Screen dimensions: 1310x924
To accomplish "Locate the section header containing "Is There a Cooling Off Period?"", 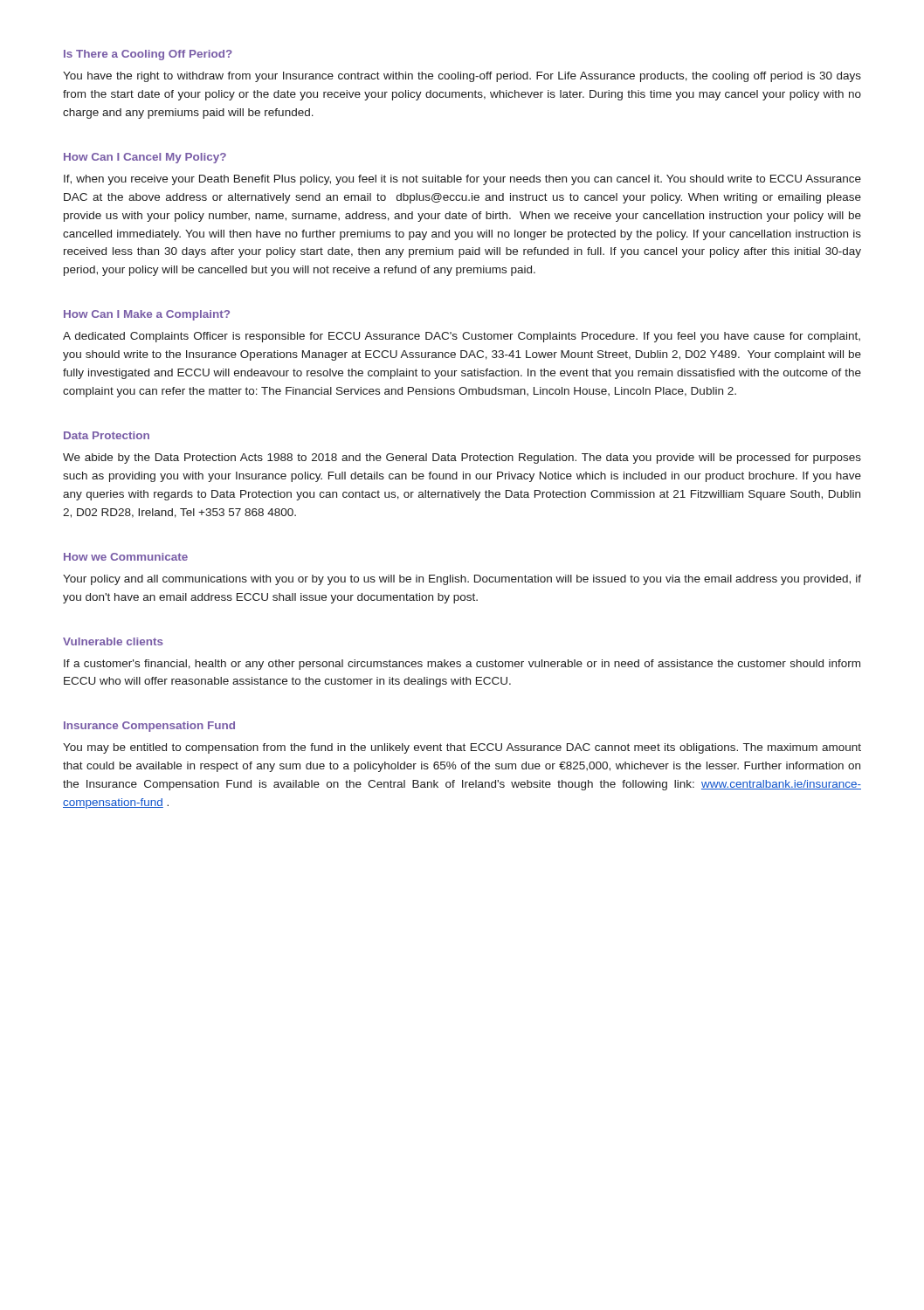I will coord(148,54).
